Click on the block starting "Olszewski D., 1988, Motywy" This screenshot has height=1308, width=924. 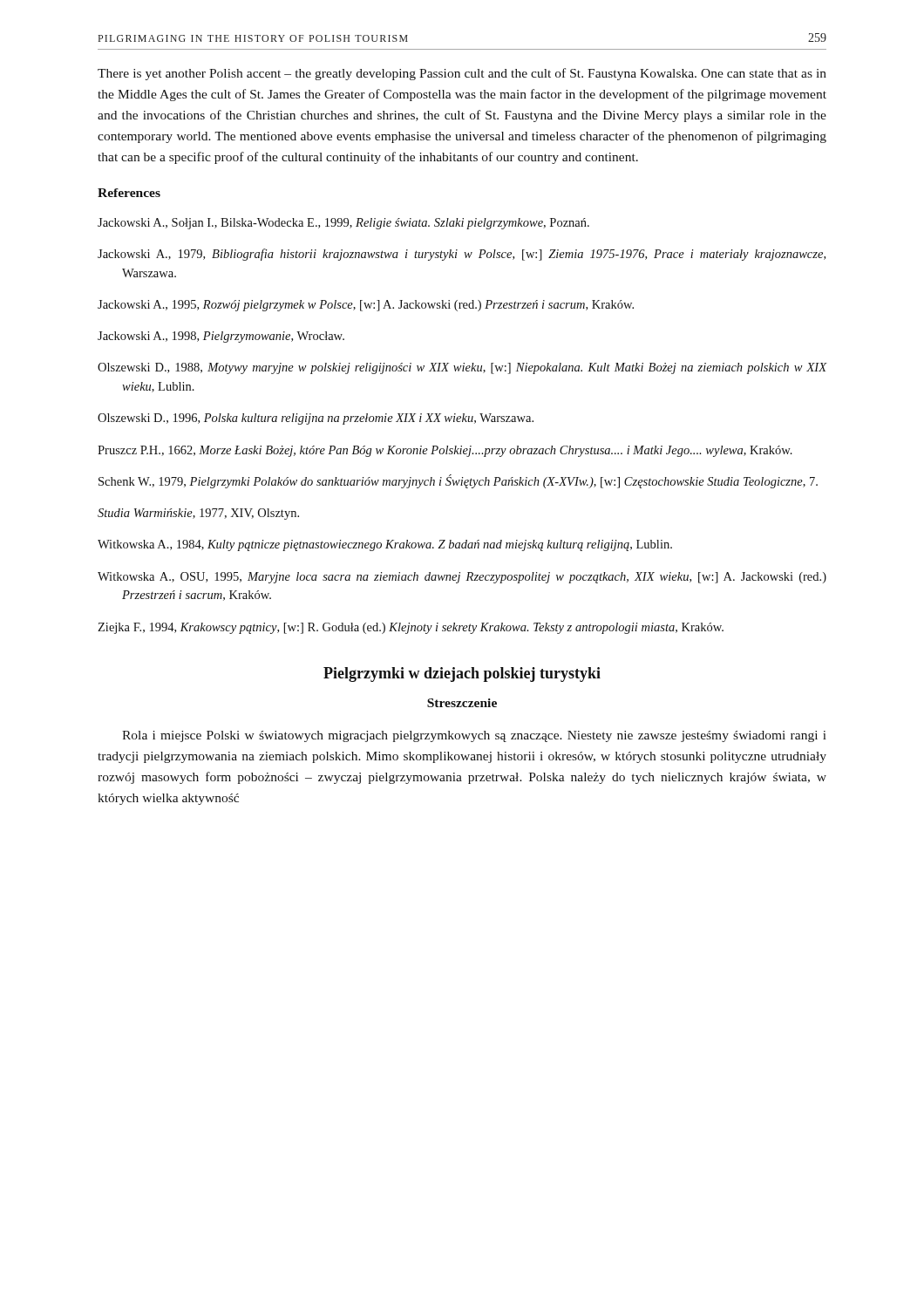tap(462, 378)
